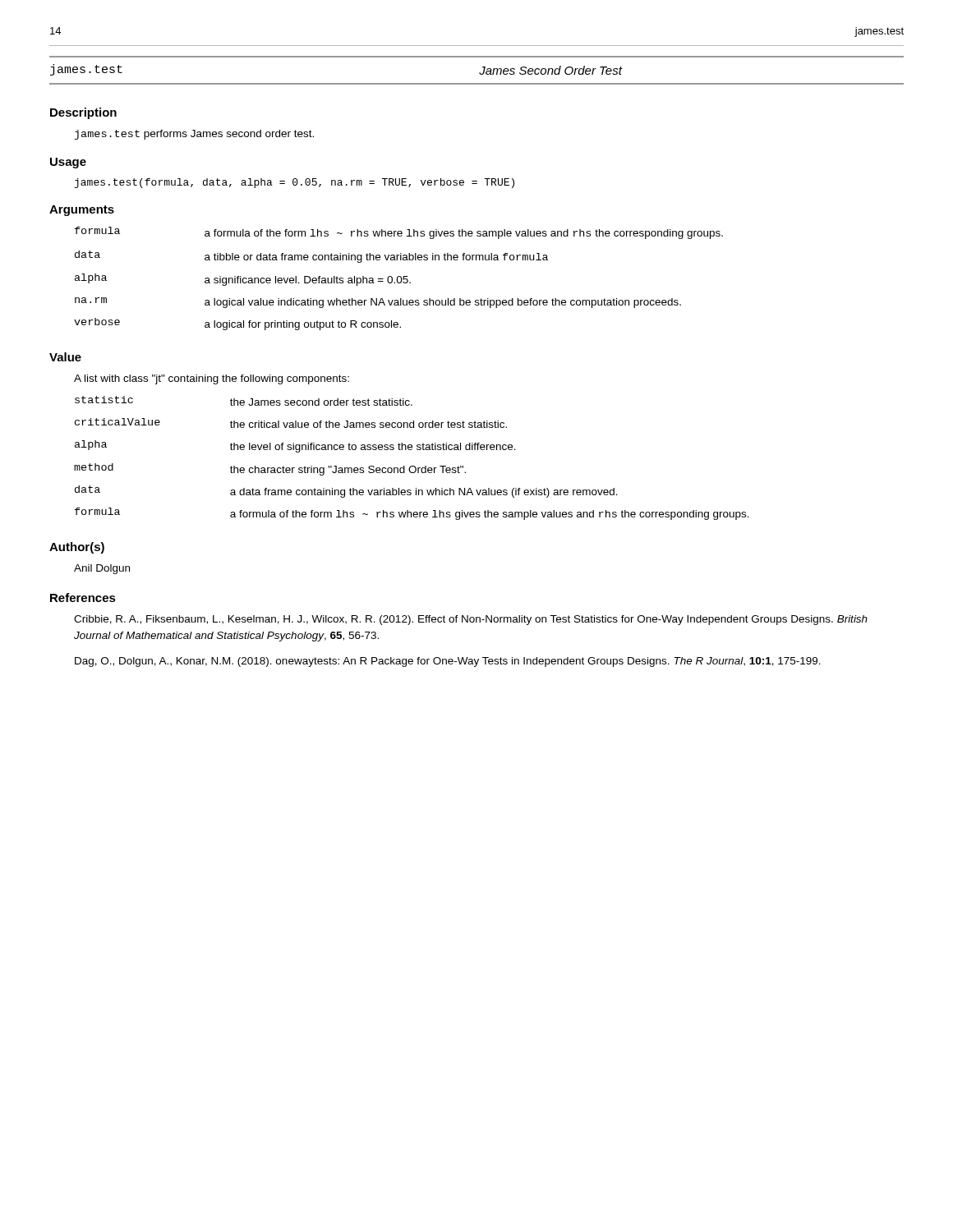Select the block starting "Cribbie, R. A., Fiksenbaum, L.,"
The image size is (953, 1232).
point(471,627)
